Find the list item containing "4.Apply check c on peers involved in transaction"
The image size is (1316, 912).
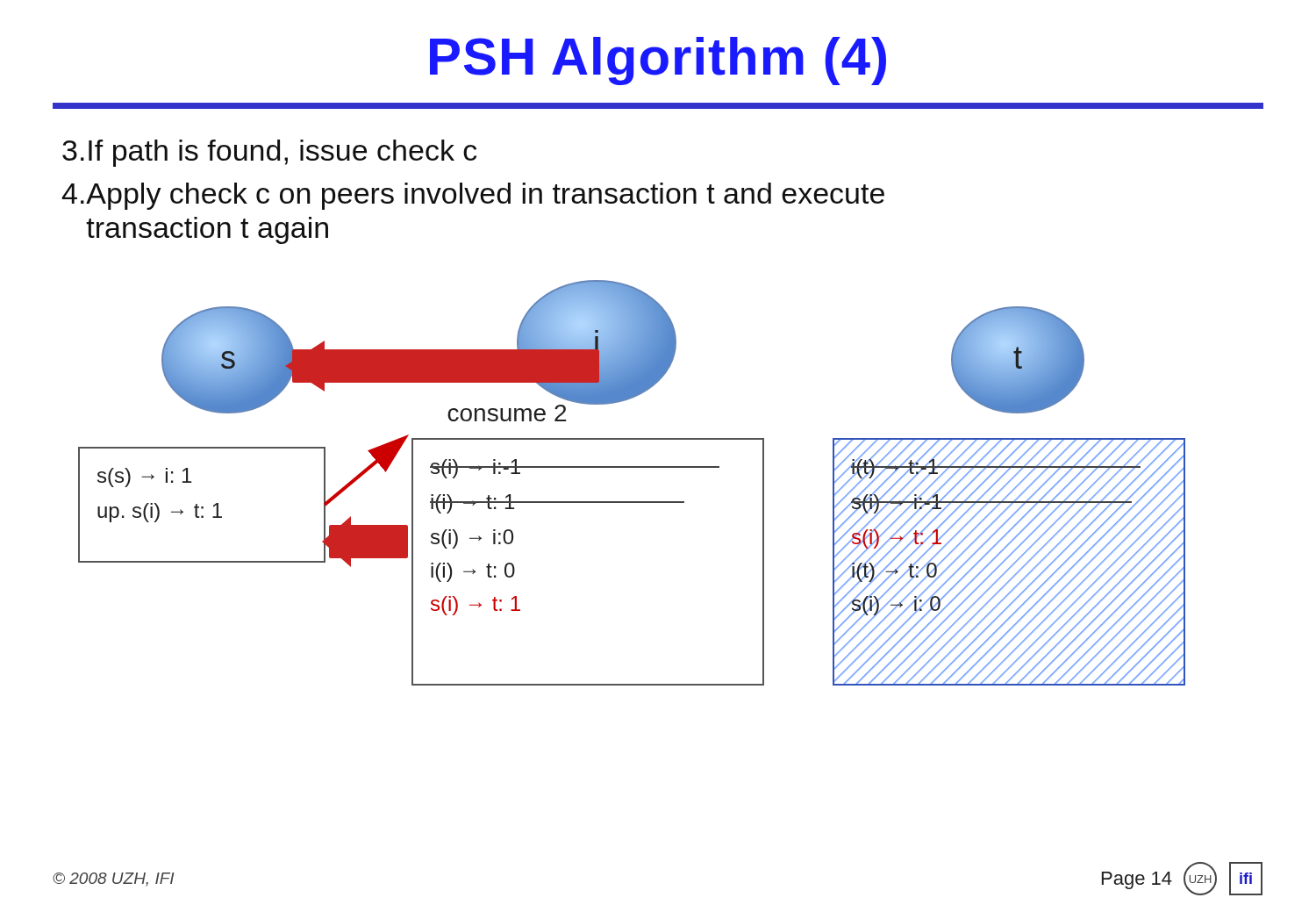(x=658, y=211)
